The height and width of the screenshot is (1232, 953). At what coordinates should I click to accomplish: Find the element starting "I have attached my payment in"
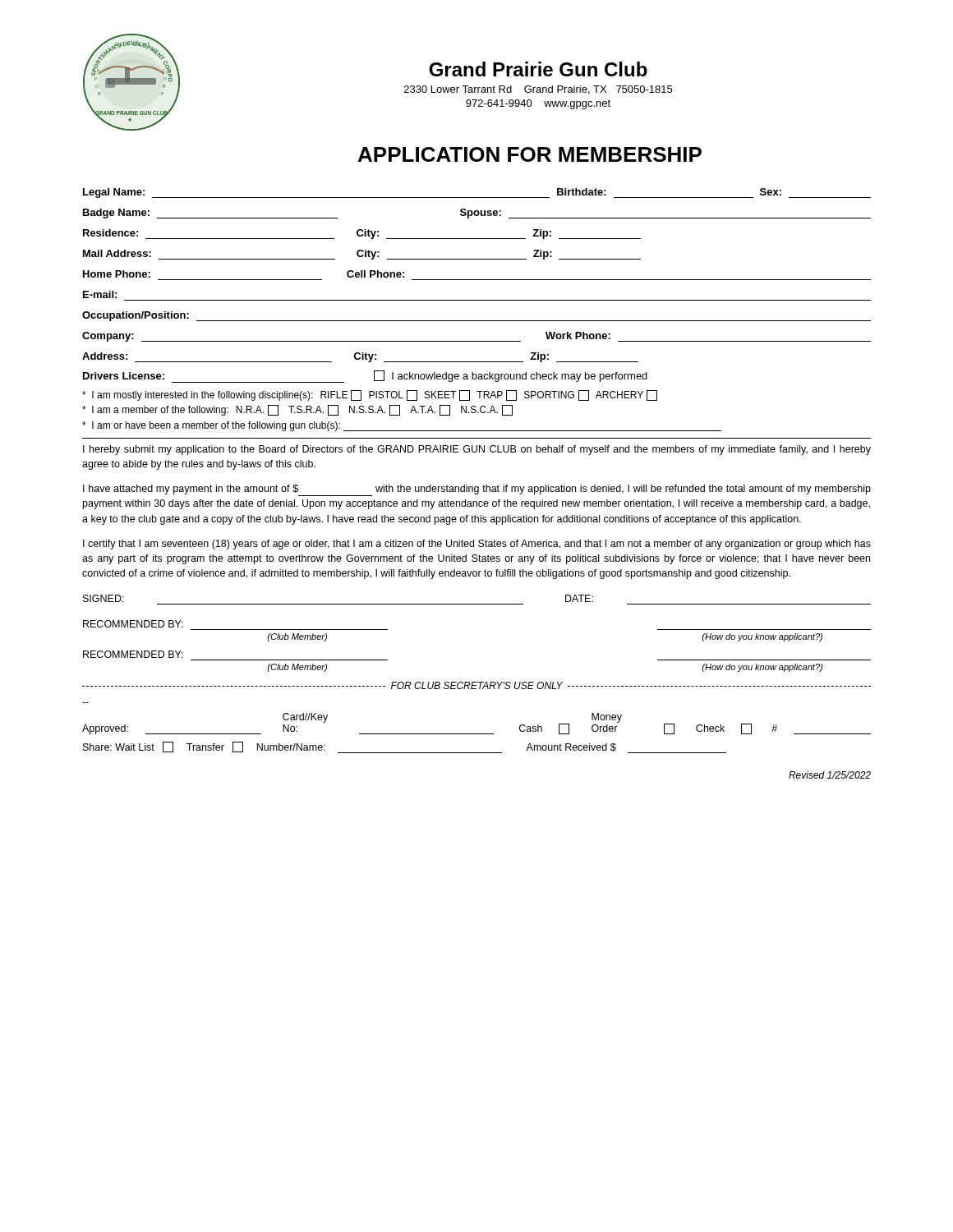point(476,504)
